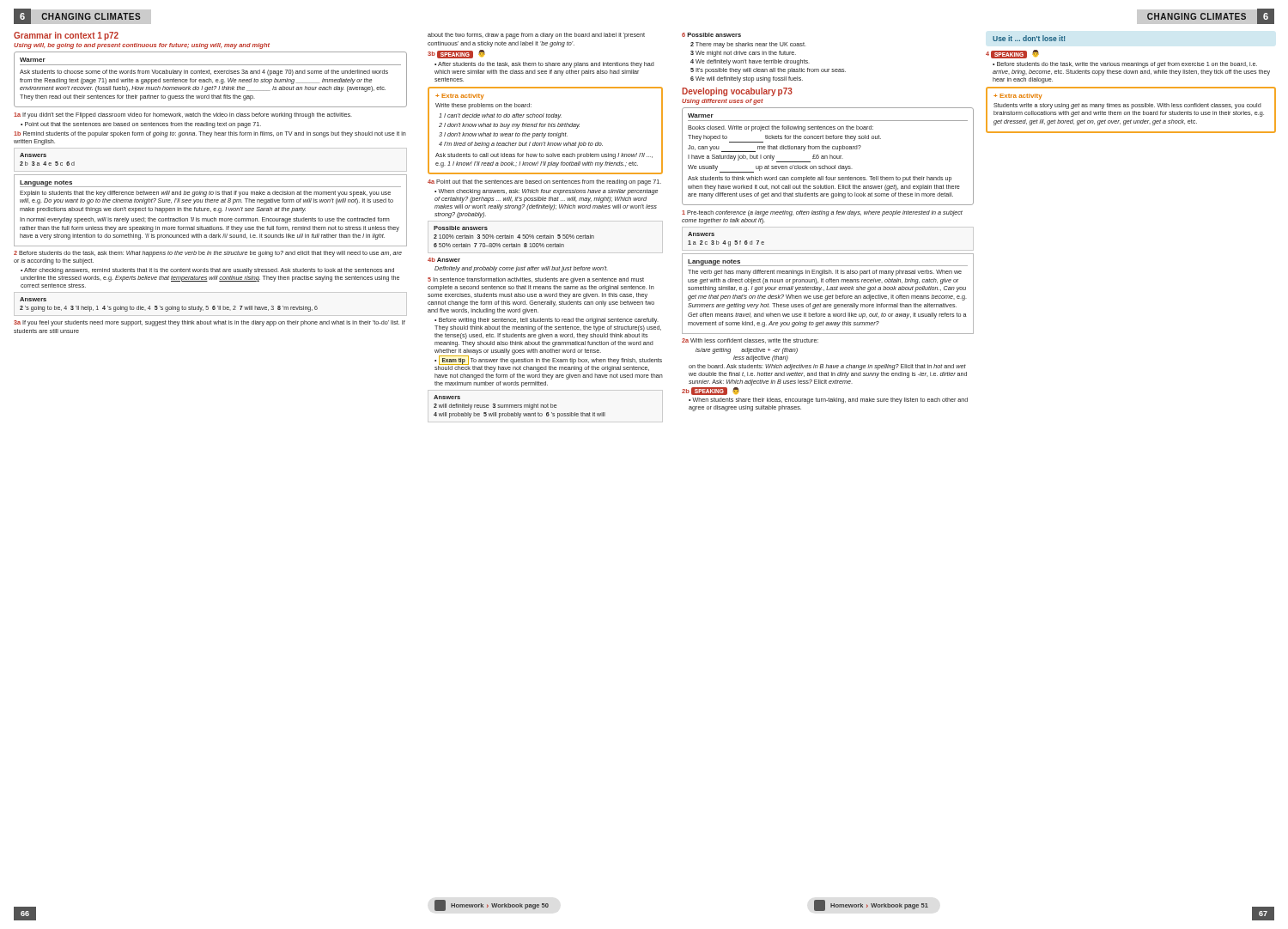Find the block on this page that starts "Warmer Books closed. Write or project the following"
The height and width of the screenshot is (929, 1288).
[x=828, y=155]
